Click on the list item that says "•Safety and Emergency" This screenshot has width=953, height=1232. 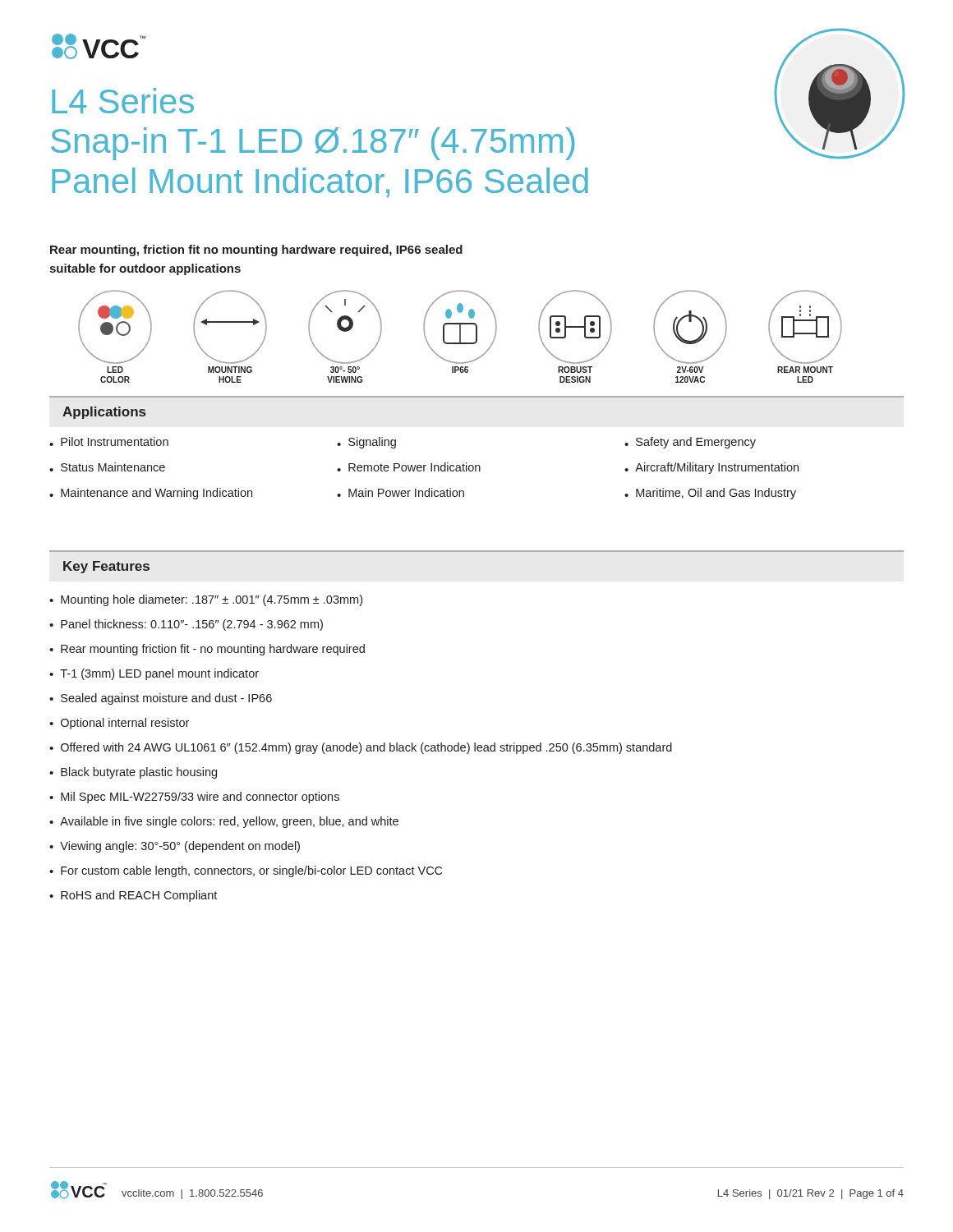(x=690, y=444)
